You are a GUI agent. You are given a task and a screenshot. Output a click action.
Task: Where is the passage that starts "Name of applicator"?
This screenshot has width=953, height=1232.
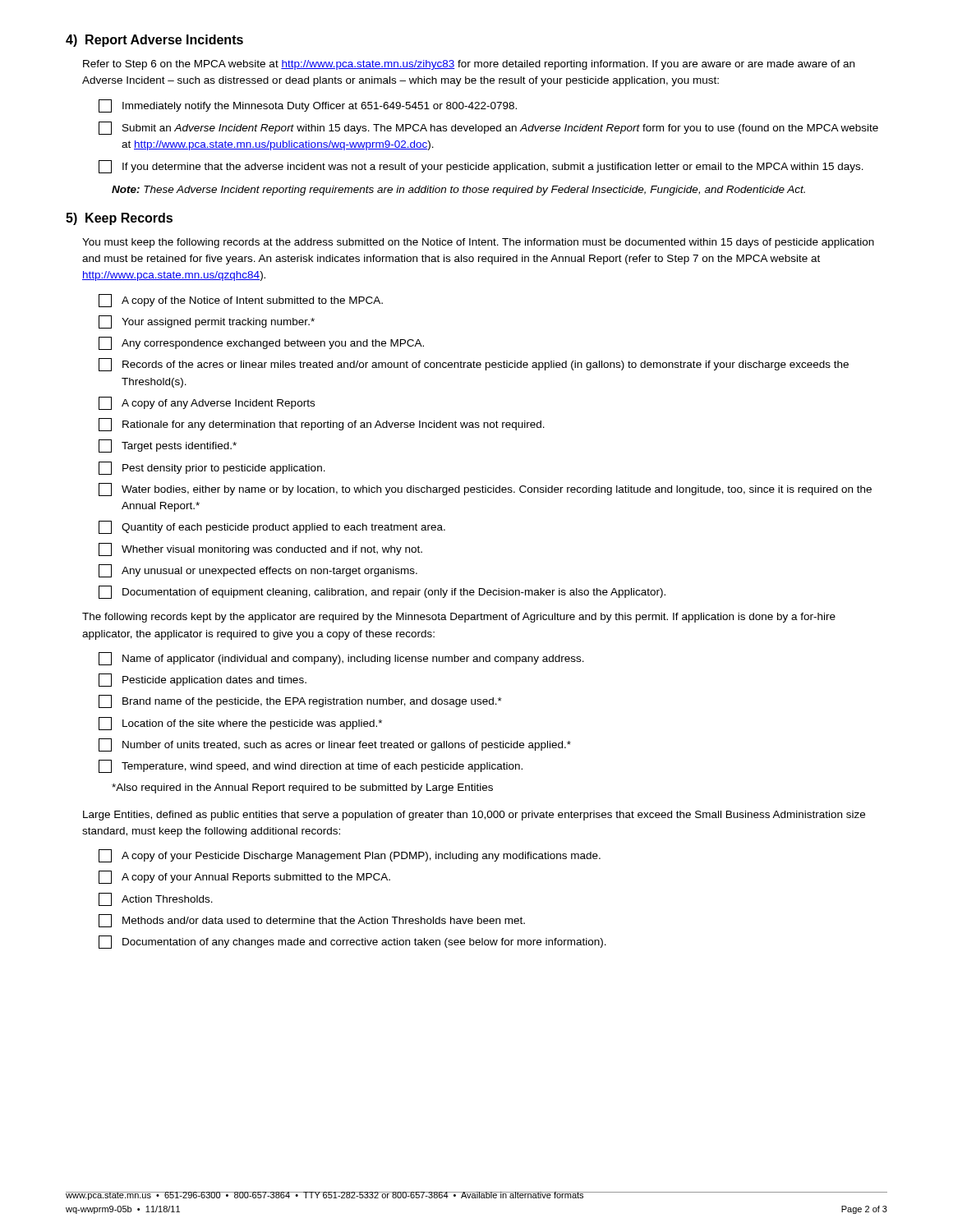click(342, 659)
